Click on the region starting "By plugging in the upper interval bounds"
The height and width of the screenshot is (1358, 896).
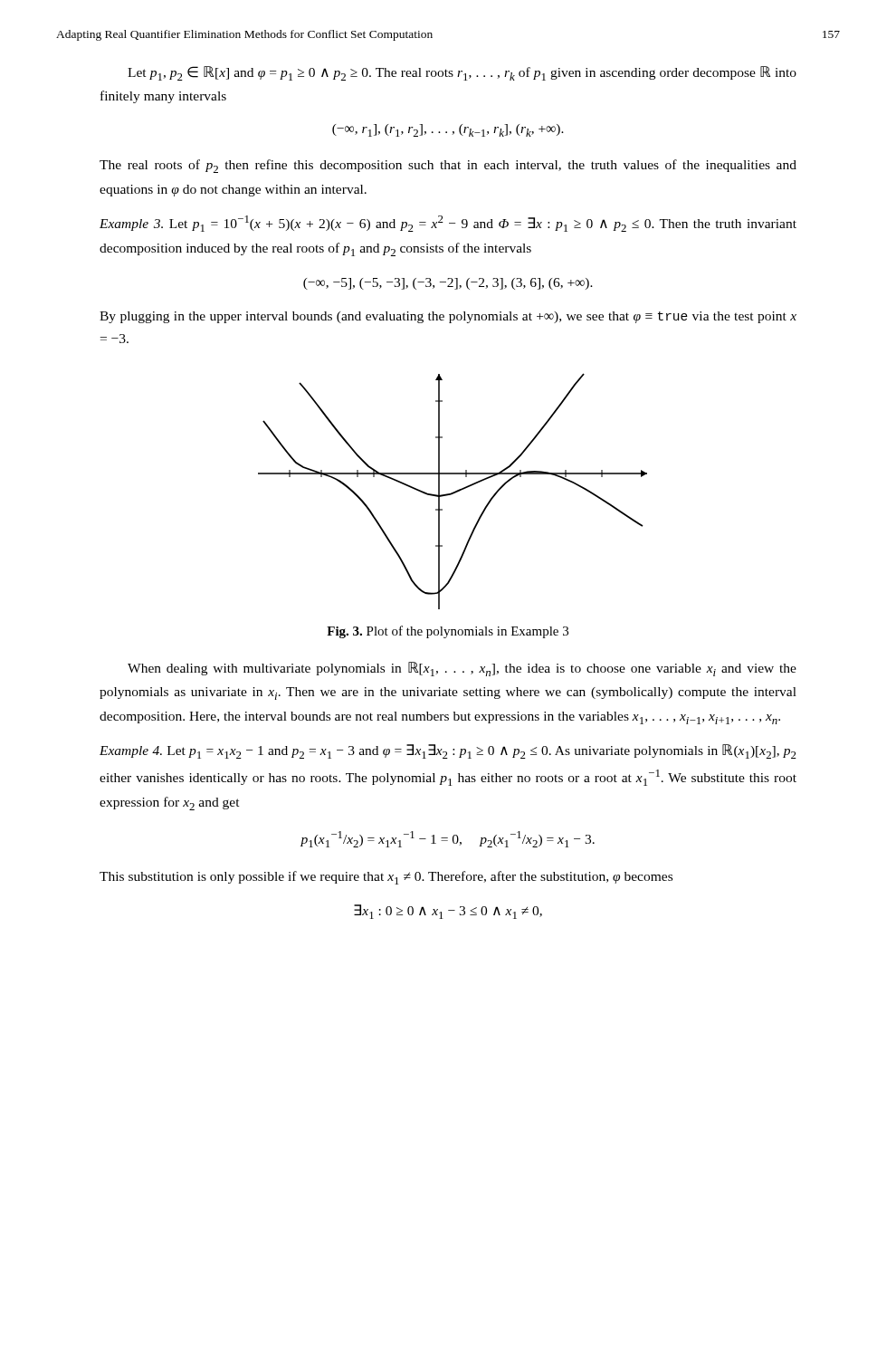(448, 327)
